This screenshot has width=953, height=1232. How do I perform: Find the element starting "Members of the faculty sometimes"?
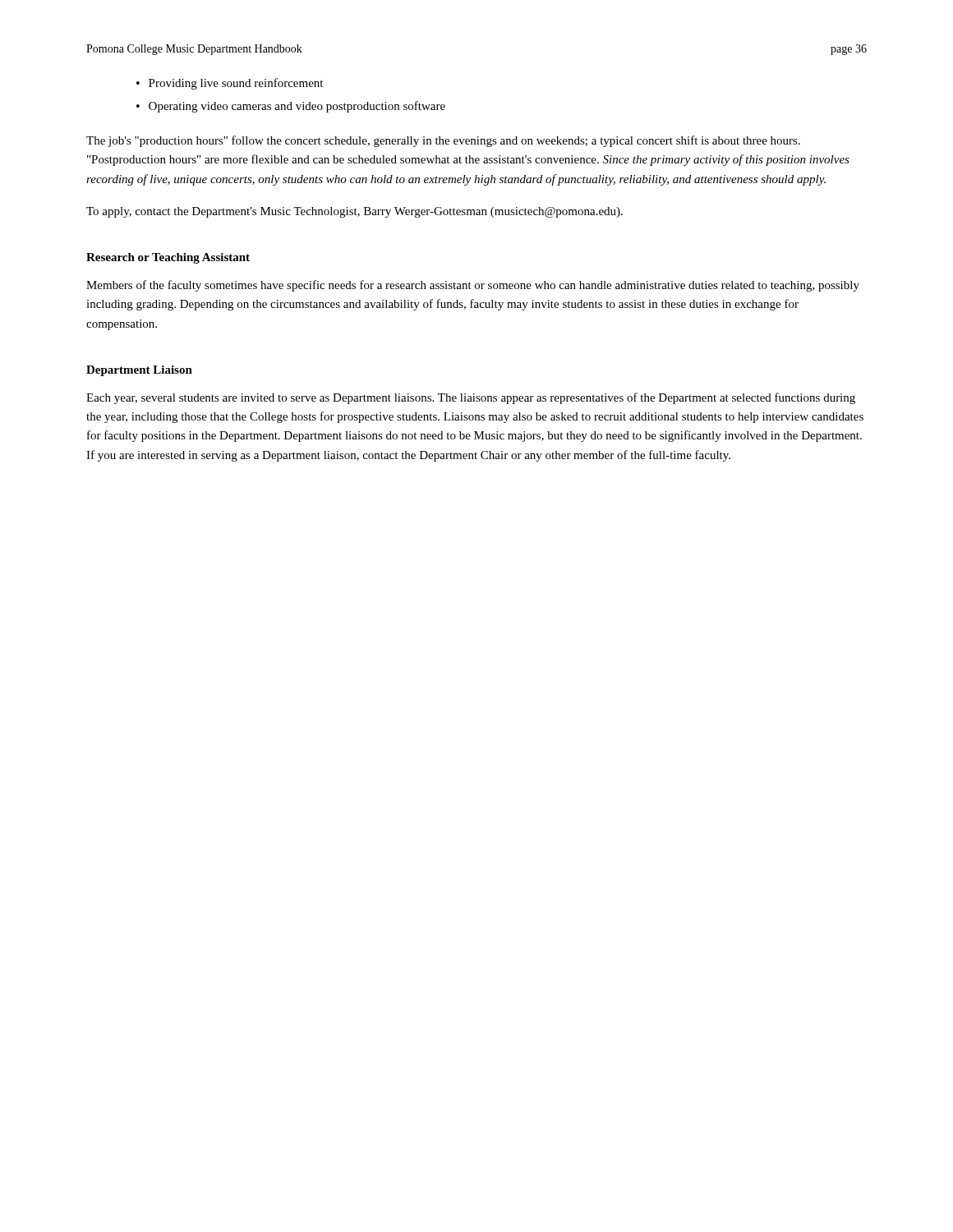[473, 304]
